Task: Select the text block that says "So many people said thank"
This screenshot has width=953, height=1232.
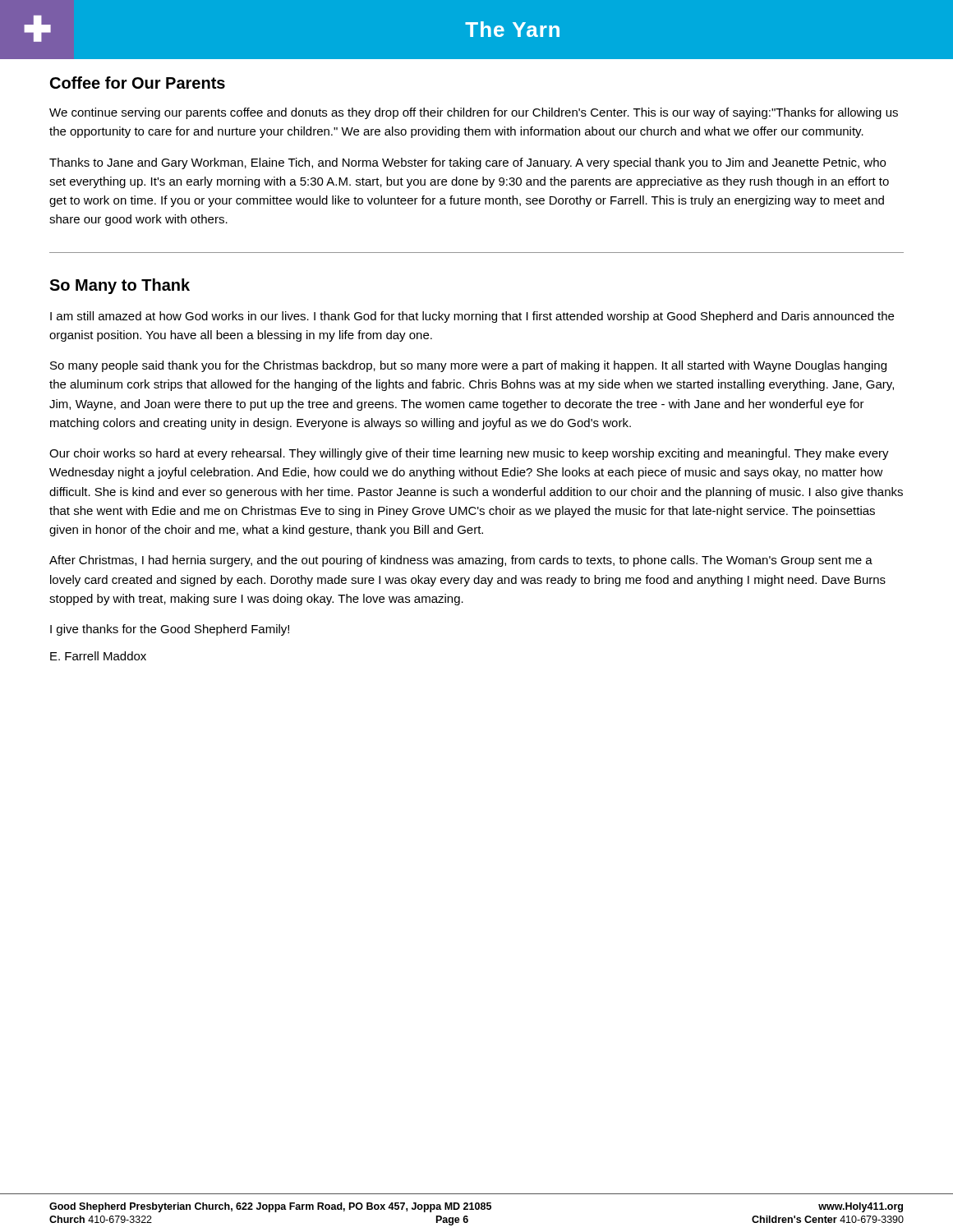Action: 472,394
